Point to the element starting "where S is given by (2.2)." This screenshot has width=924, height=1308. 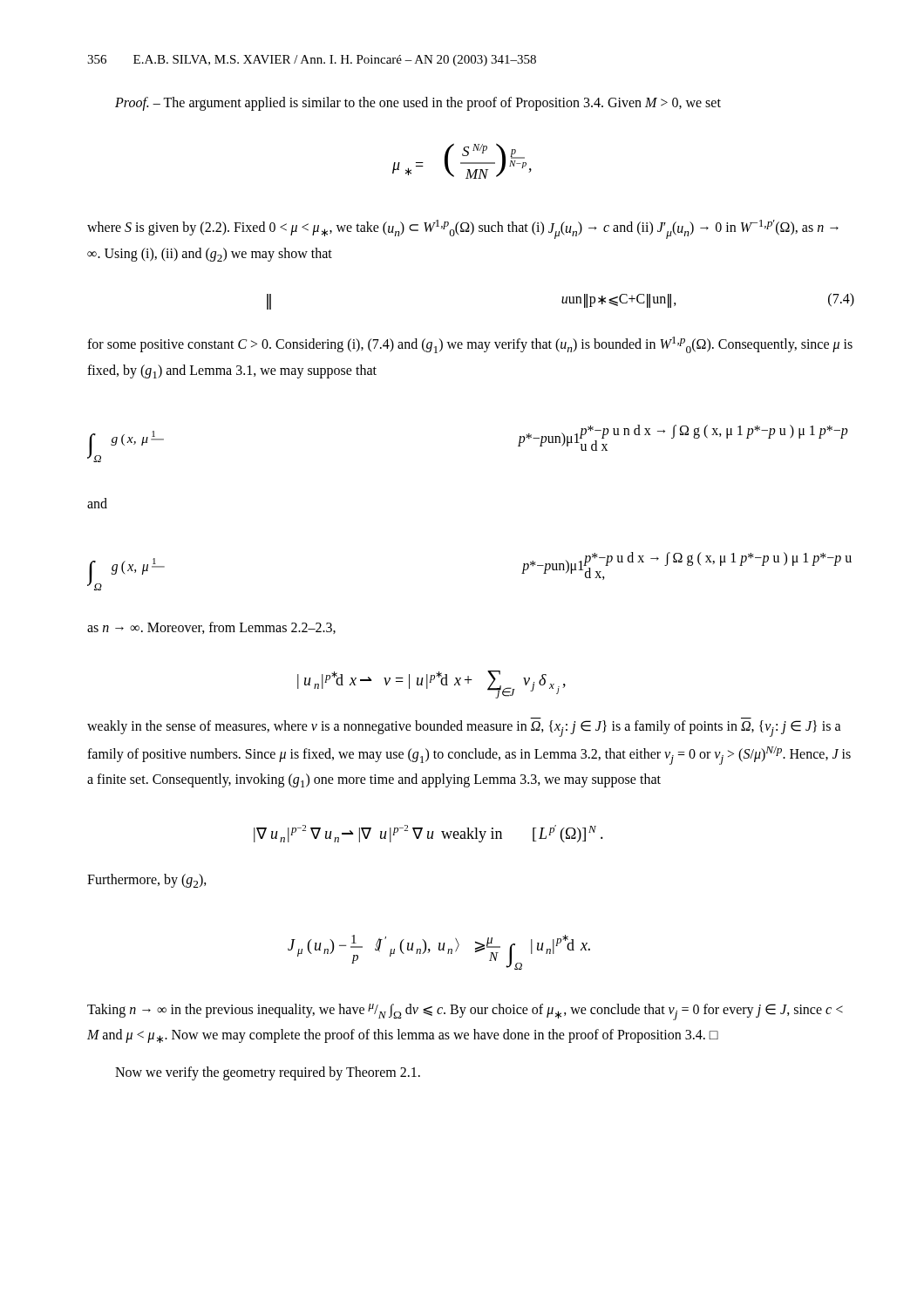click(x=464, y=240)
